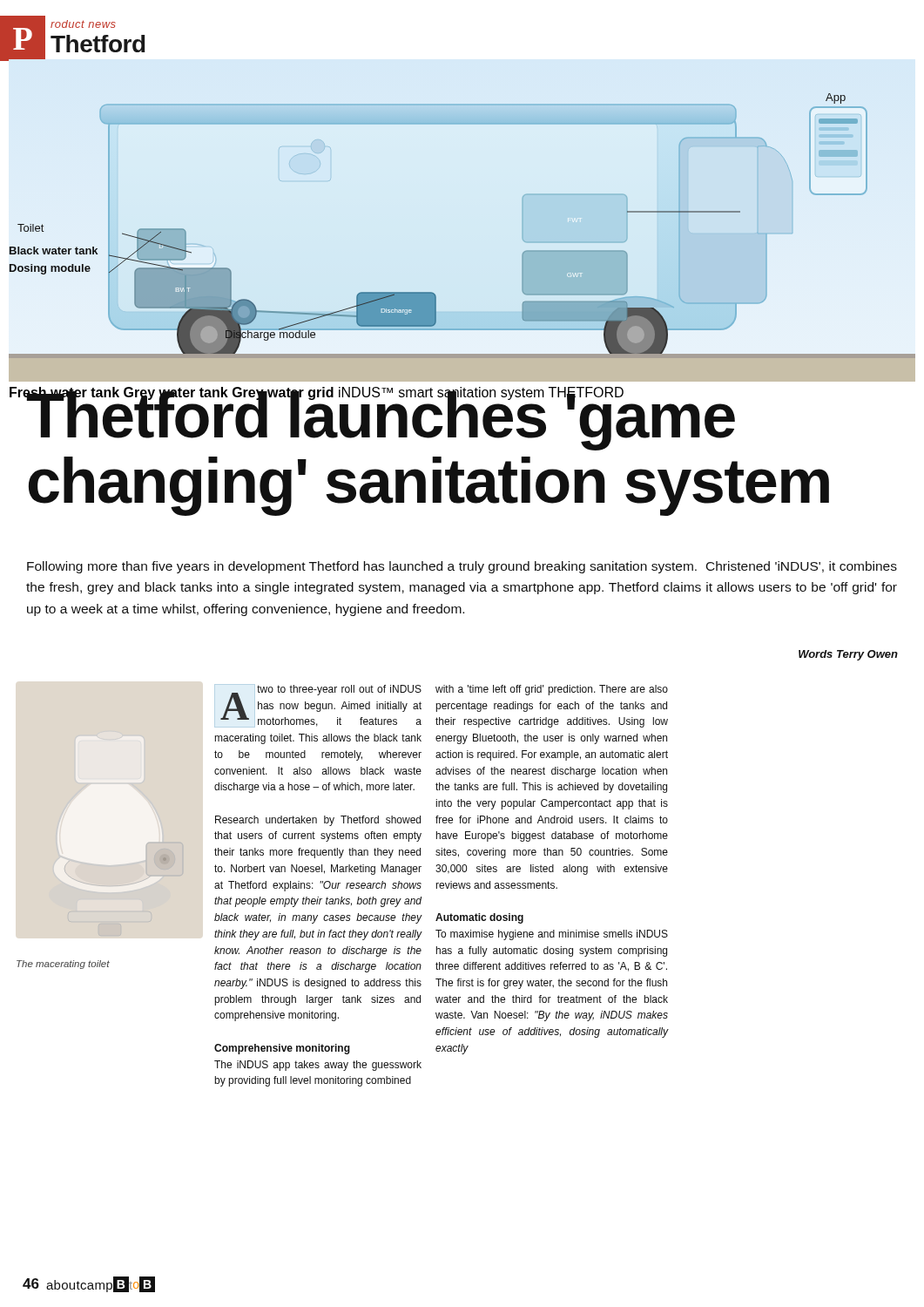Where is the passage that starts "Following more than five"?
The image size is (924, 1307).
462,587
